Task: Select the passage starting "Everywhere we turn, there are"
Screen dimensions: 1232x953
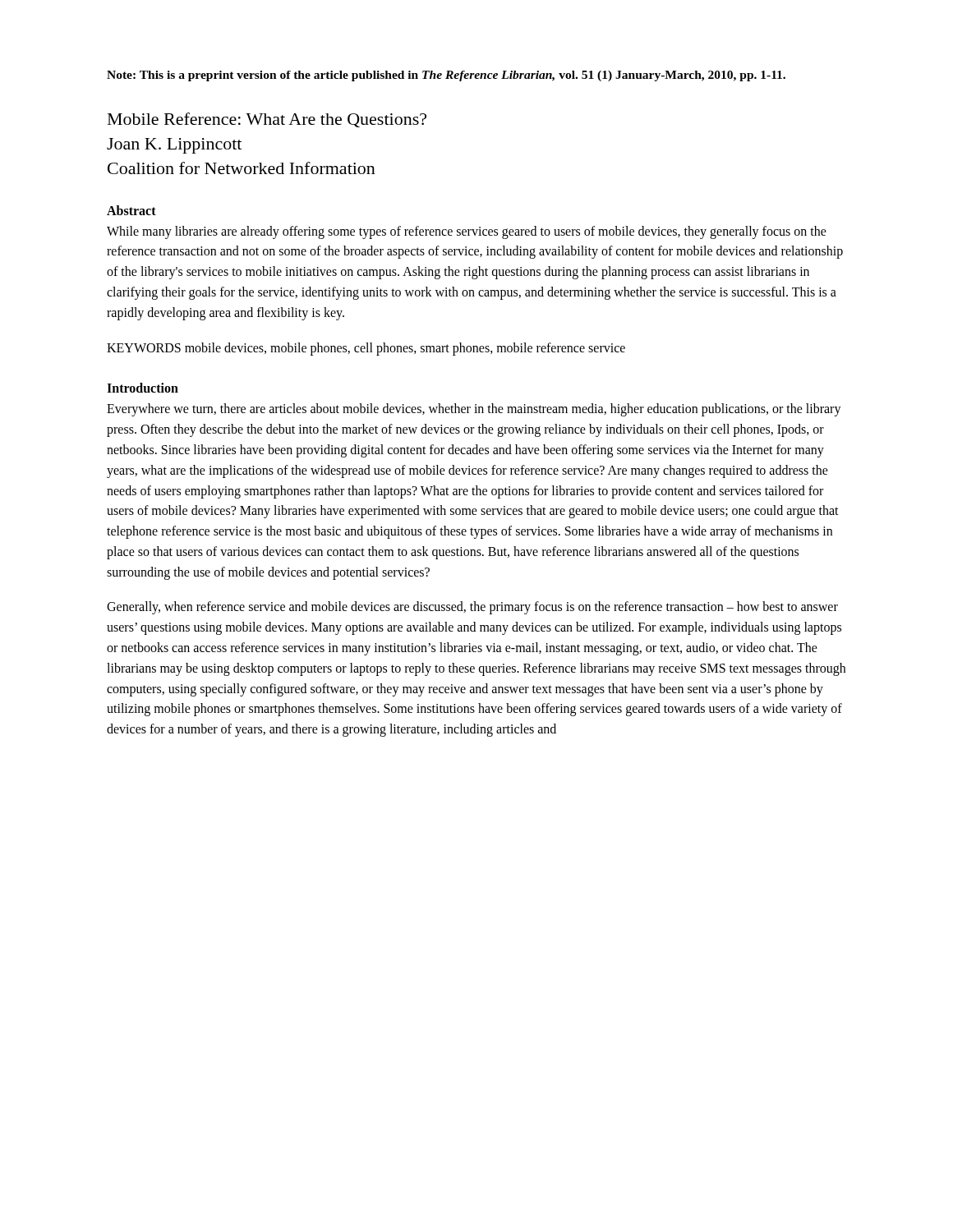Action: (474, 490)
